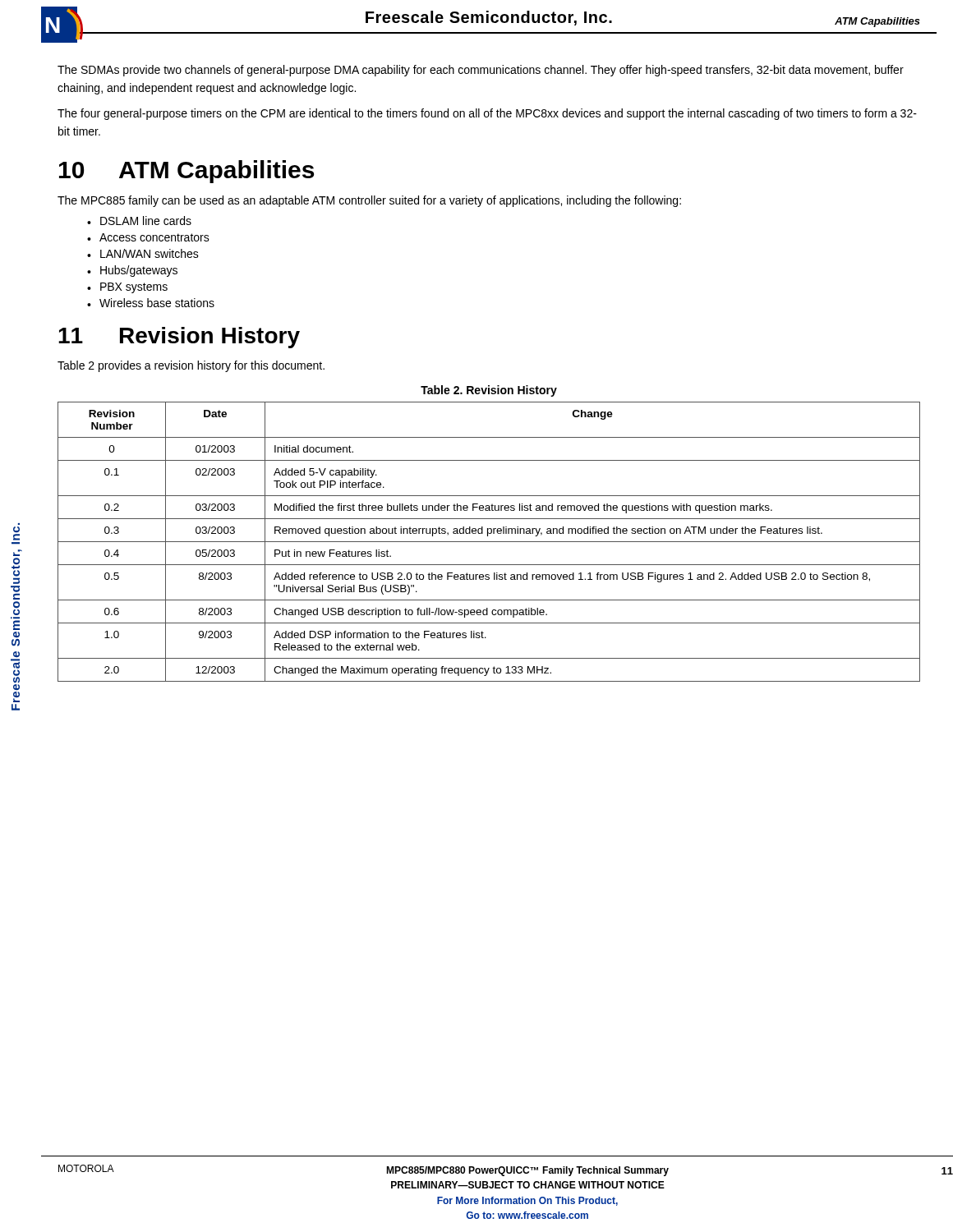Find the text starting "•DSLAM line cards"
Screen dimensions: 1232x953
(139, 222)
